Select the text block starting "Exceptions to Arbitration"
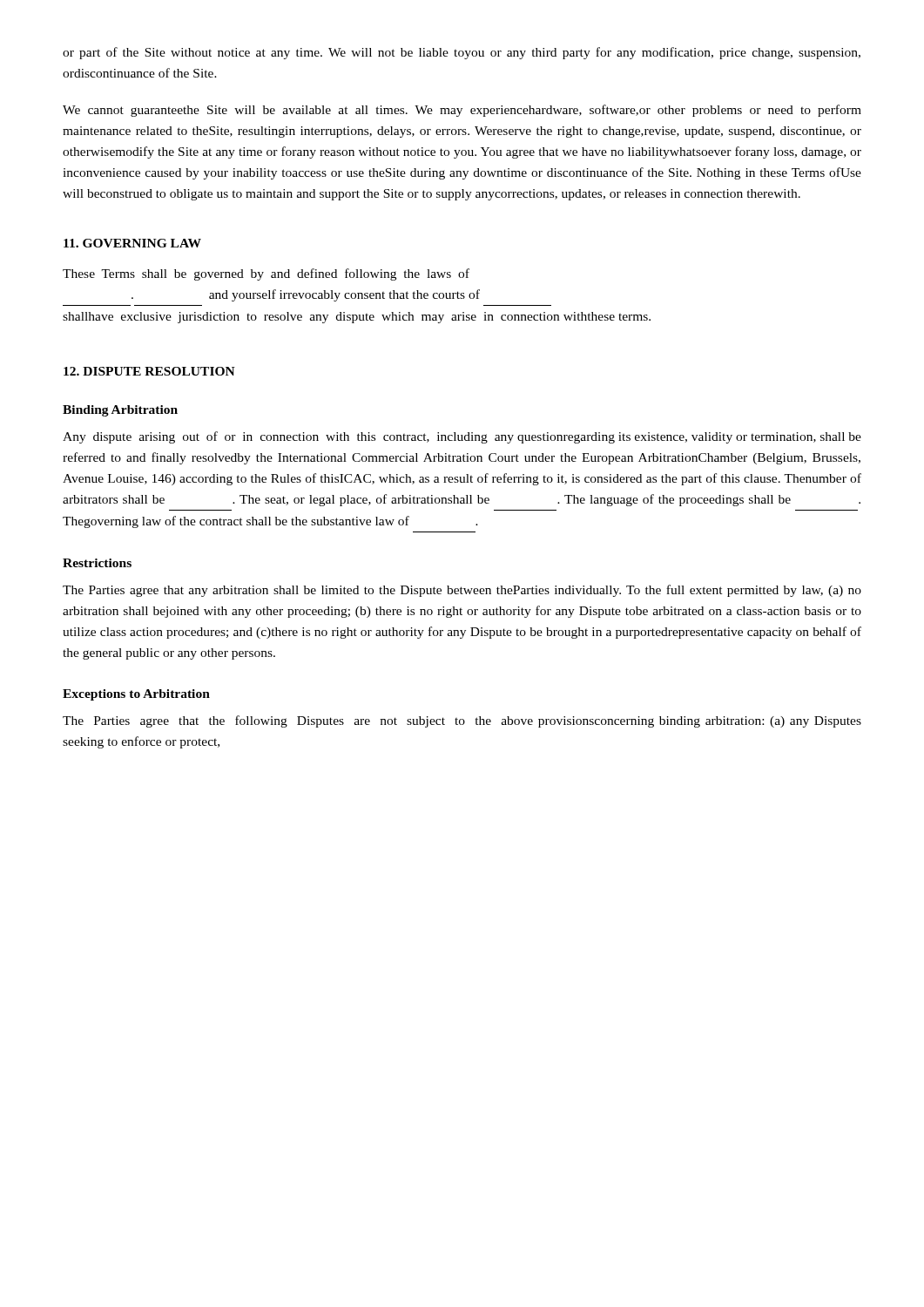Image resolution: width=924 pixels, height=1307 pixels. coord(136,693)
